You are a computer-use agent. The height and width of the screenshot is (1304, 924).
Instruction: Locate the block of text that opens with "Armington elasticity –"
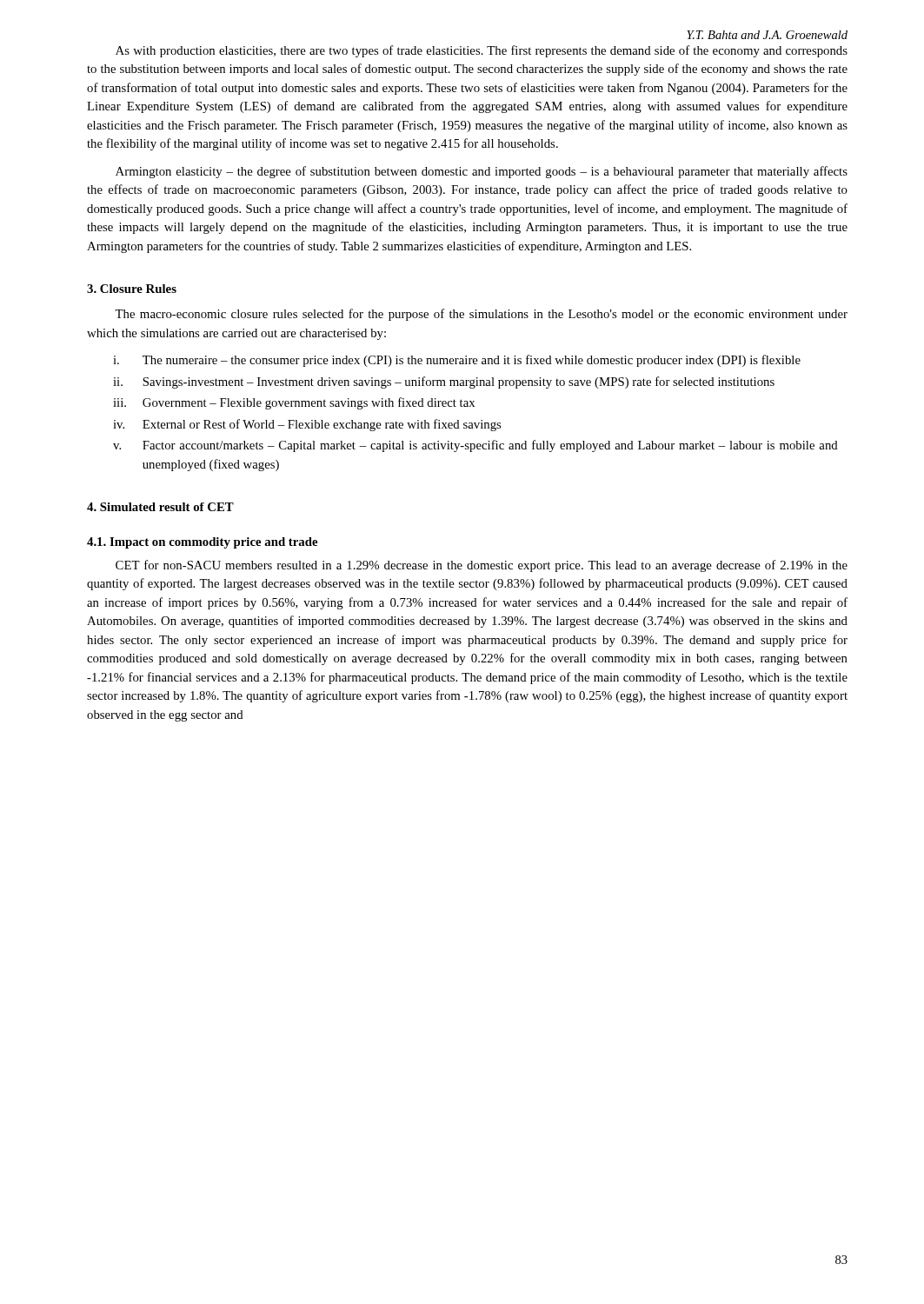(x=467, y=209)
